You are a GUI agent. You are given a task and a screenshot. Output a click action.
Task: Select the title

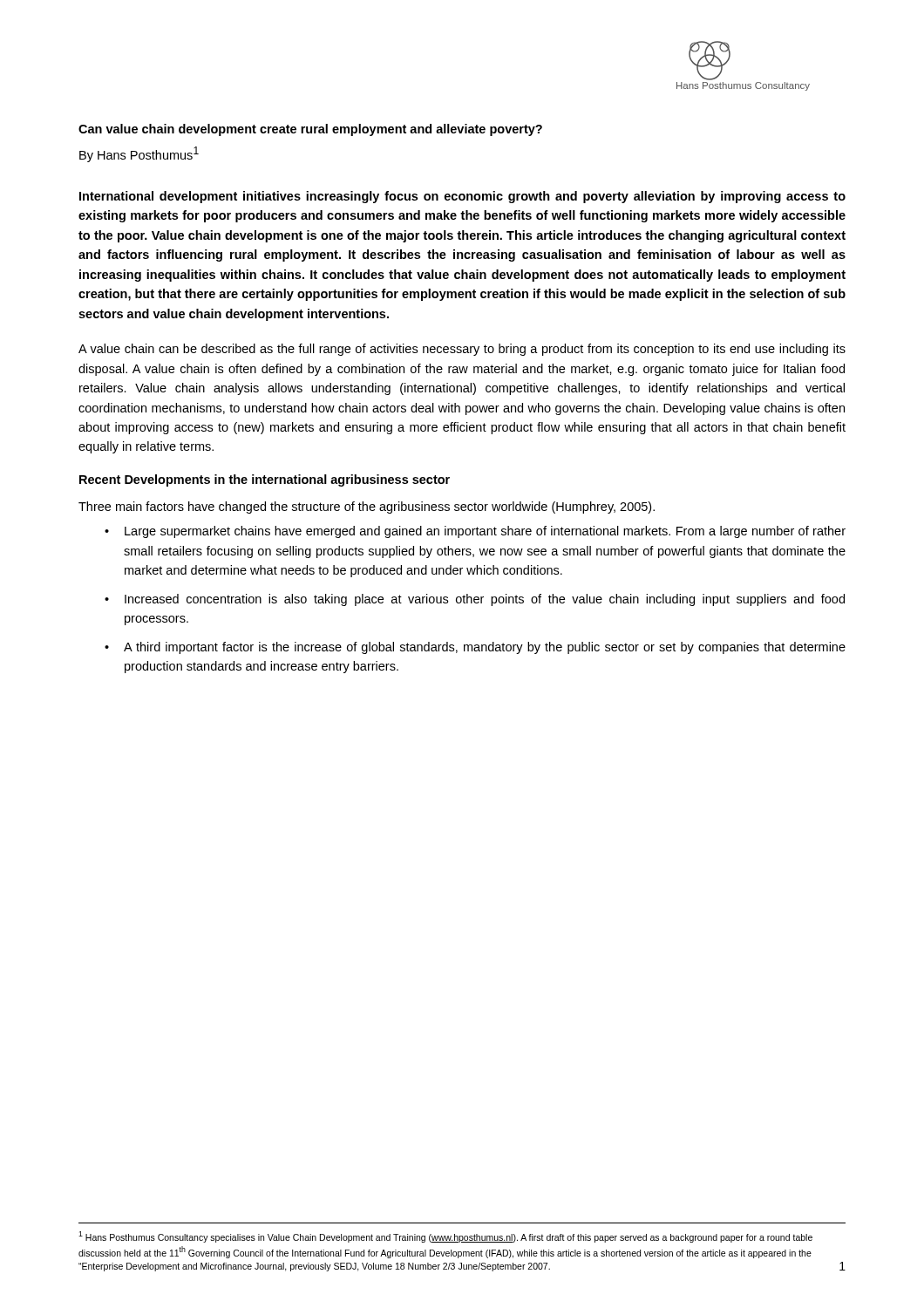[311, 129]
